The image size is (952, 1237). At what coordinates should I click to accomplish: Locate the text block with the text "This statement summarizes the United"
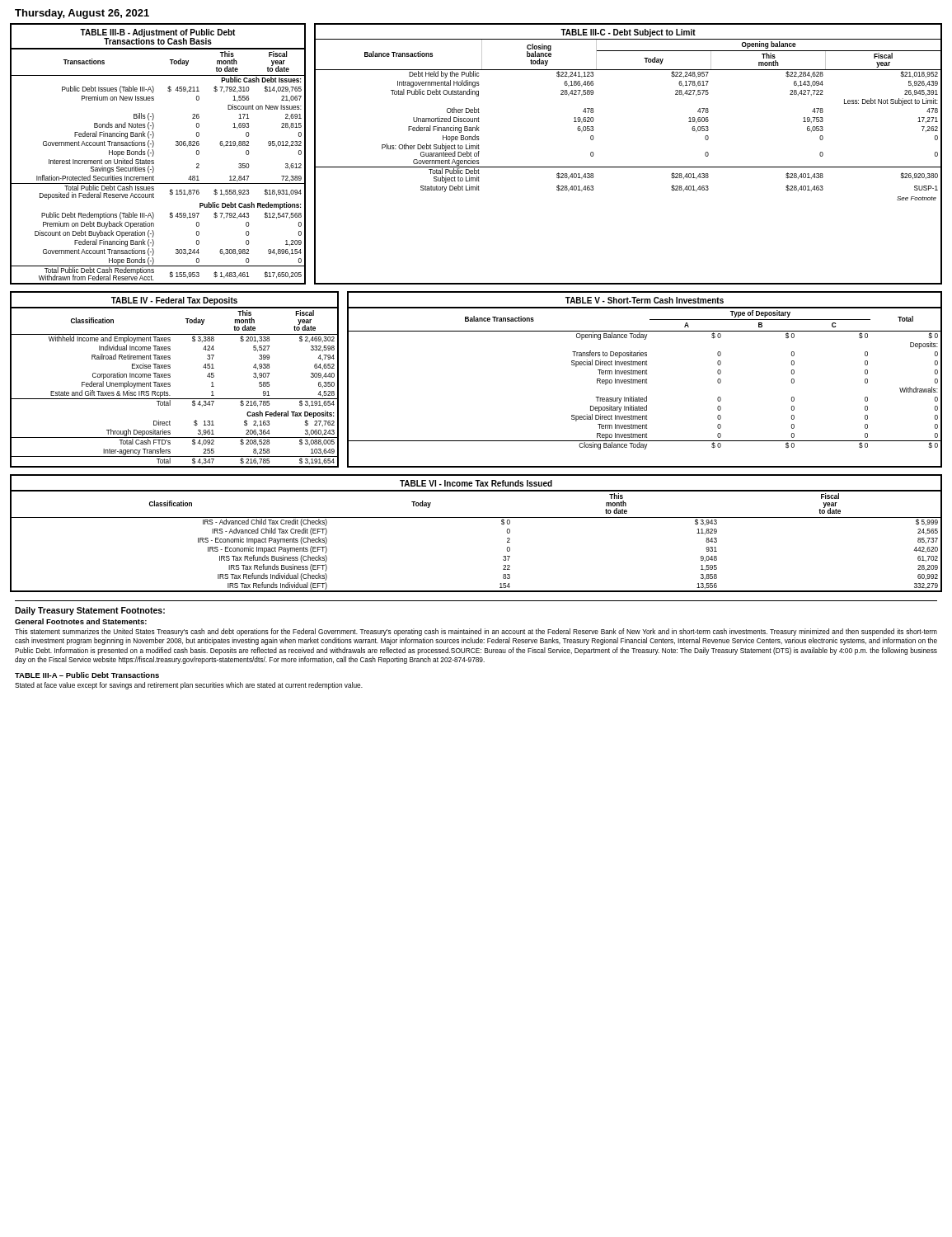(x=476, y=646)
